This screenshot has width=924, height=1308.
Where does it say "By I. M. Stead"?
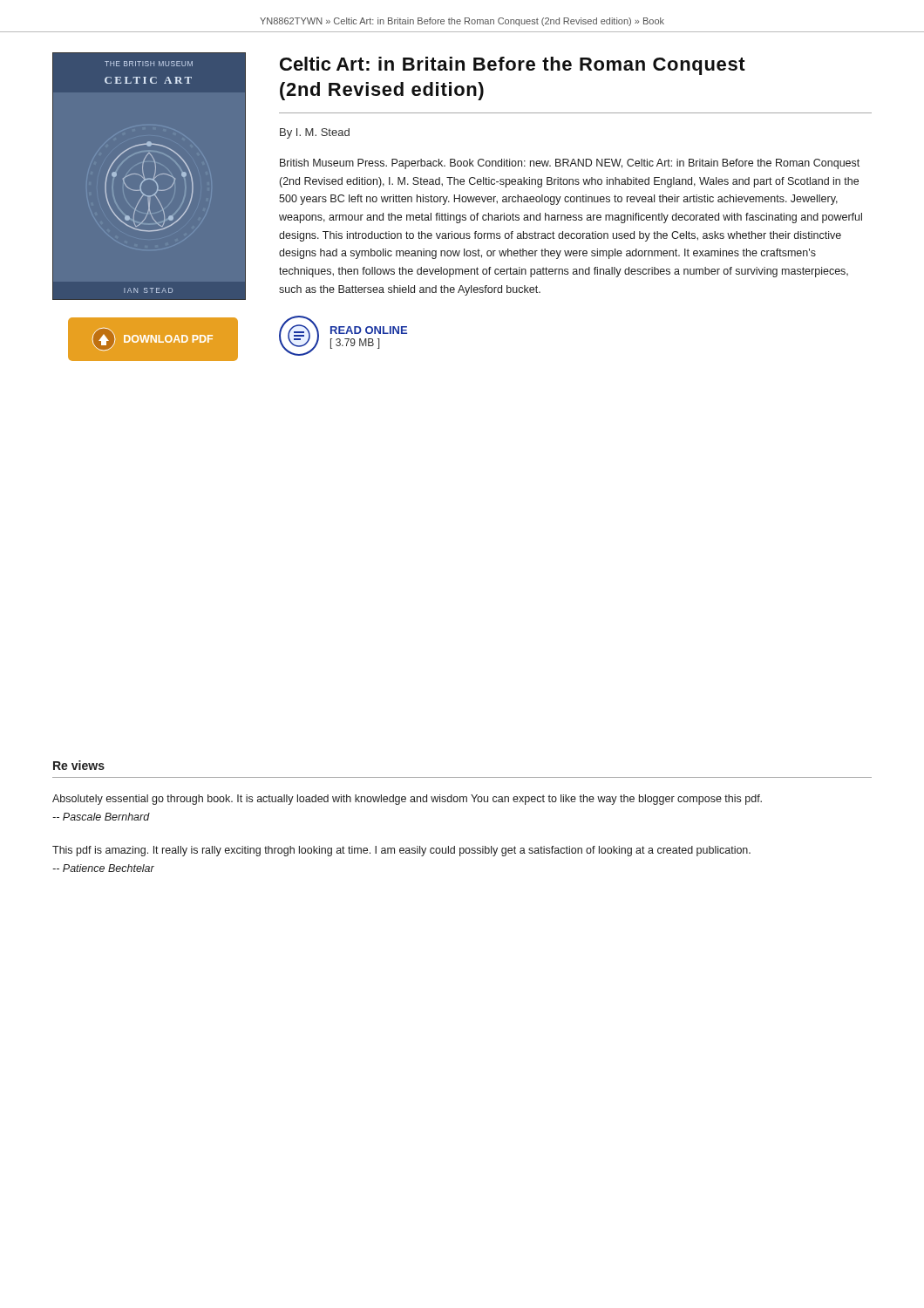click(315, 132)
